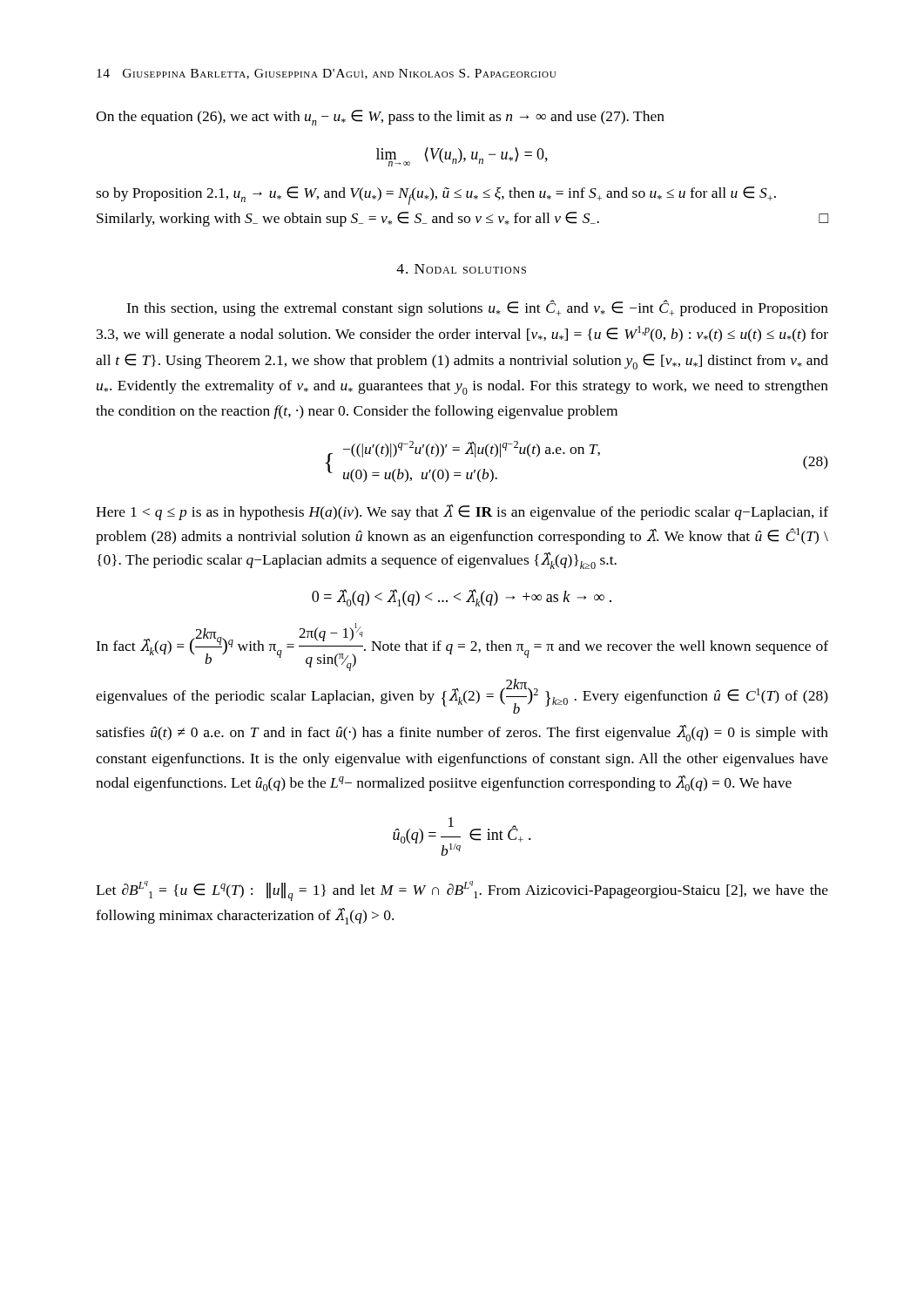The height and width of the screenshot is (1307, 924).
Task: Click on the element starting "{ −((|u′(t)|)q−2u′(t))′ = λ̂|u(t)|q−2u(t) a.e. on"
Action: coord(576,462)
